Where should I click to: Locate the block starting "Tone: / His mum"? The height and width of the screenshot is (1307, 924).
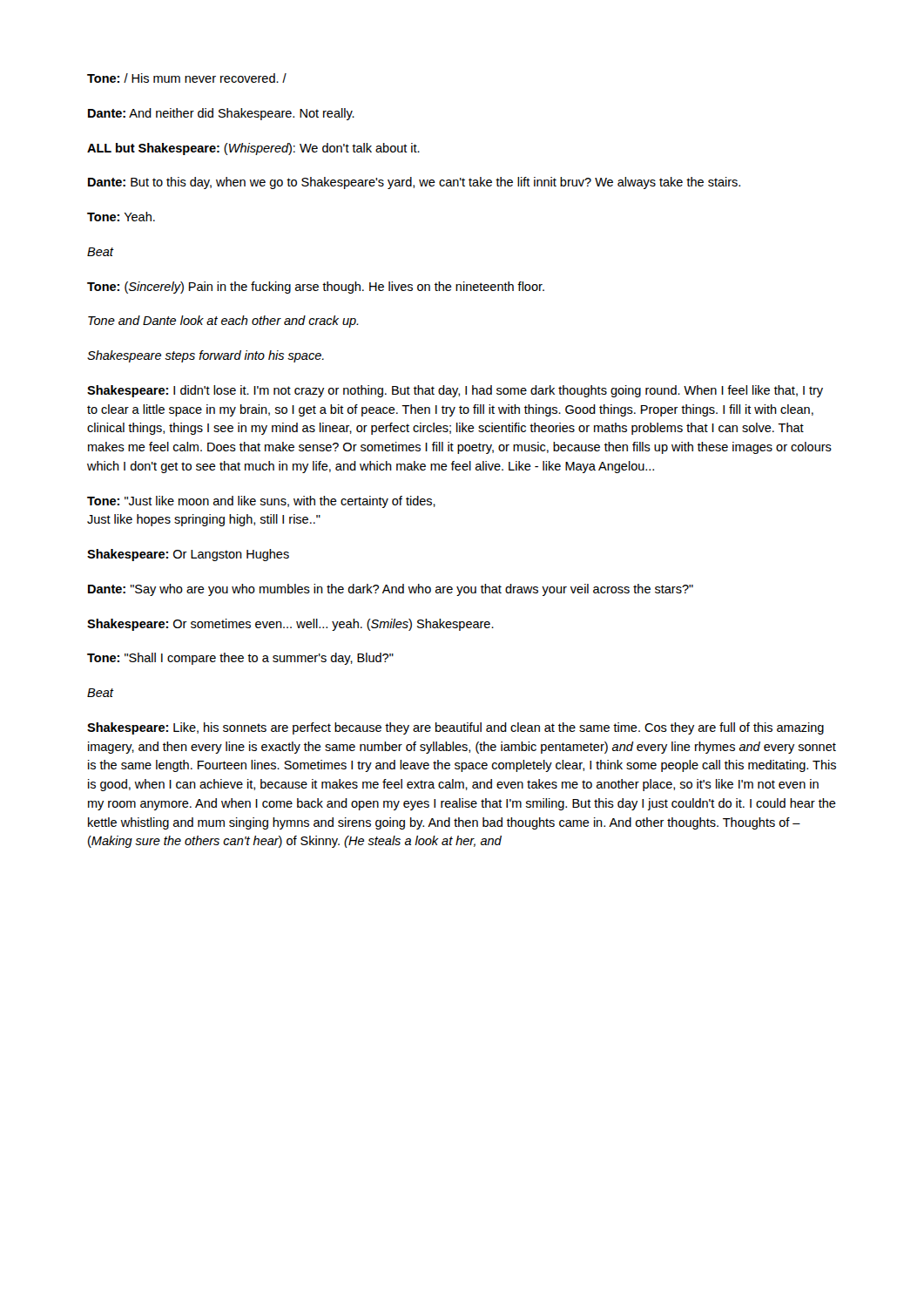[187, 78]
